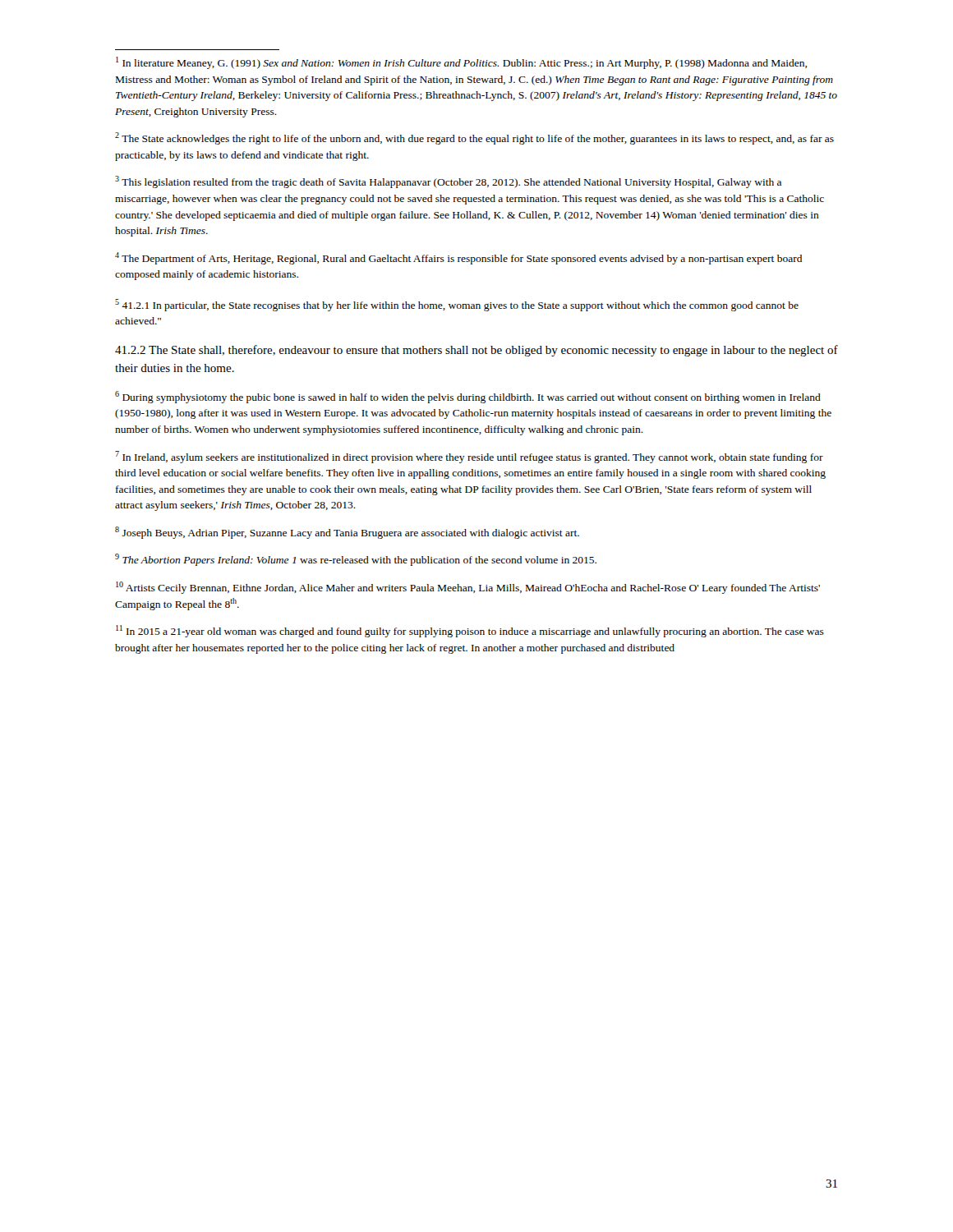Locate the block of text that opens with "5 41.2.1 In particular, the"

457,312
